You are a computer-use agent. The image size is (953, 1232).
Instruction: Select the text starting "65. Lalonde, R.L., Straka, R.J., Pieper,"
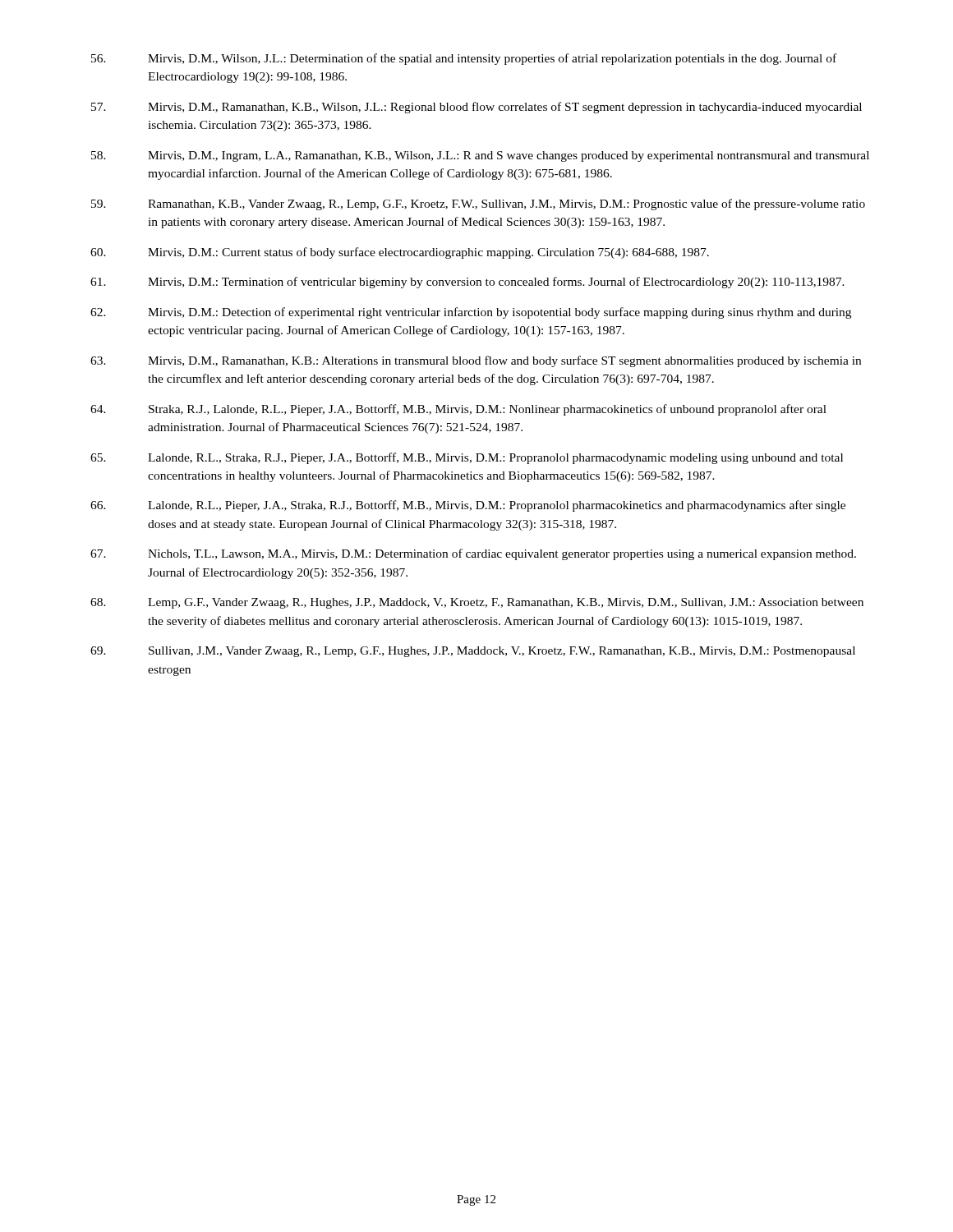(481, 466)
